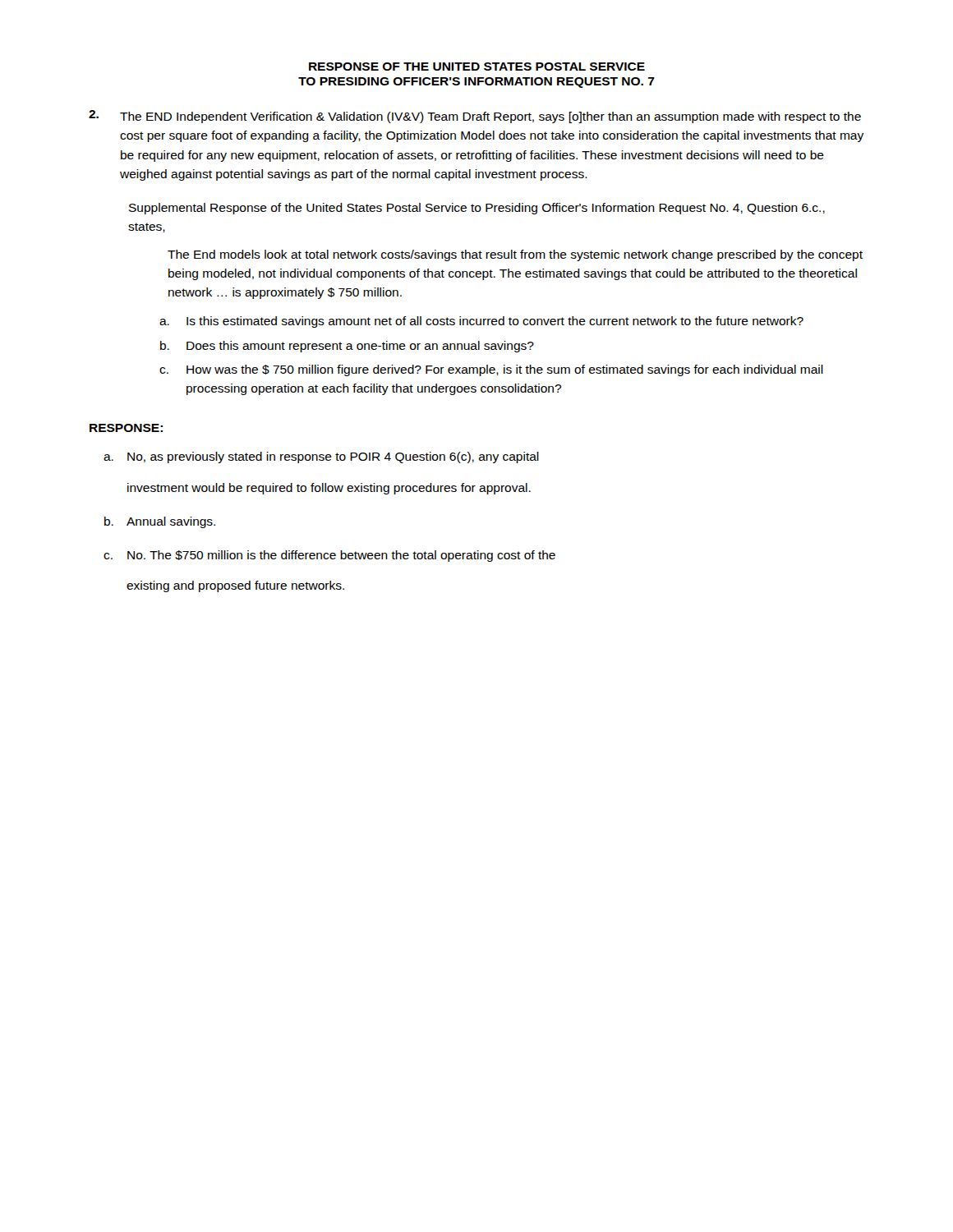
Task: Find the text starting "RESPONSE OF THE UNITED STATES"
Action: point(476,74)
